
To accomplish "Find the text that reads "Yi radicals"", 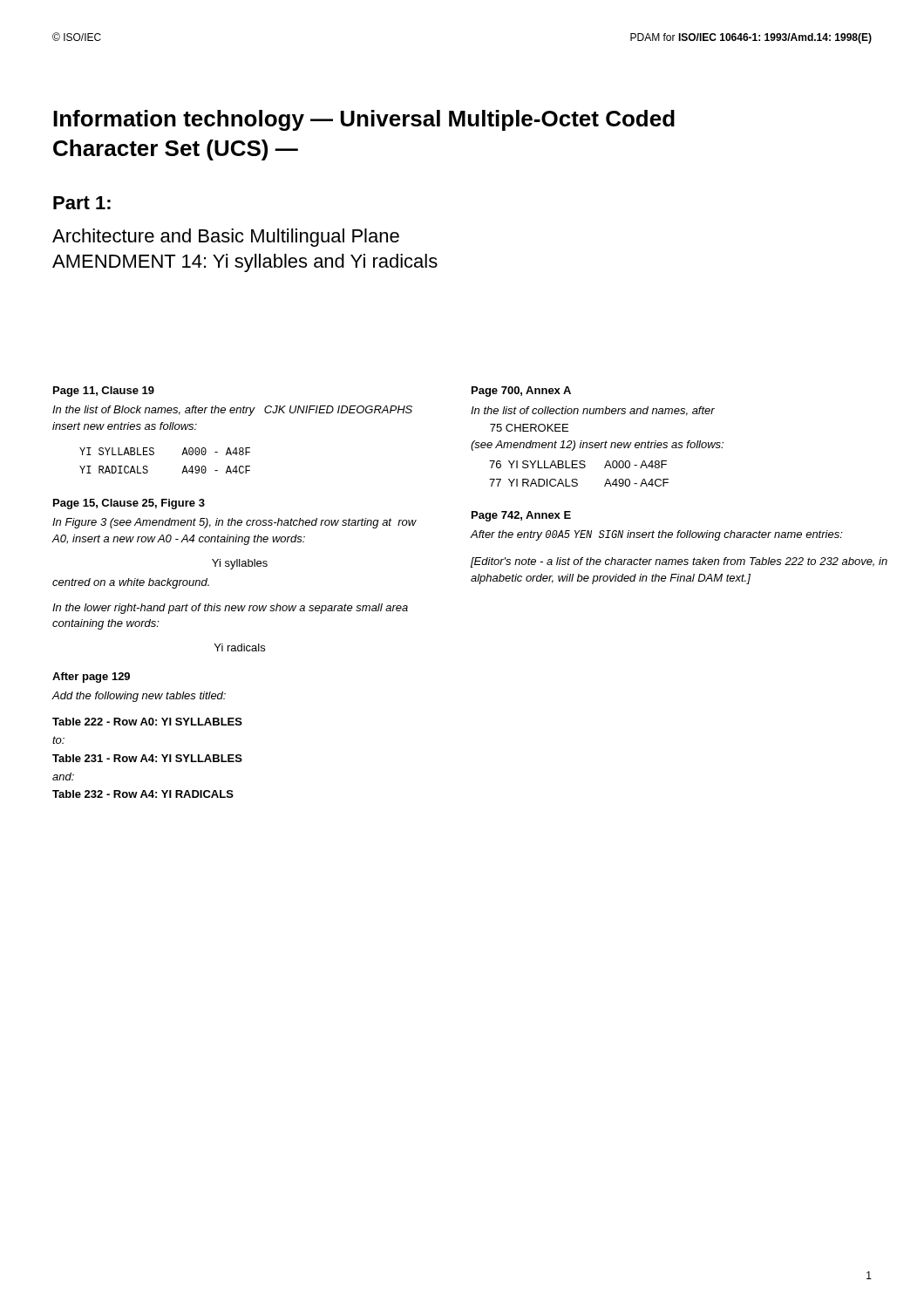I will click(240, 648).
